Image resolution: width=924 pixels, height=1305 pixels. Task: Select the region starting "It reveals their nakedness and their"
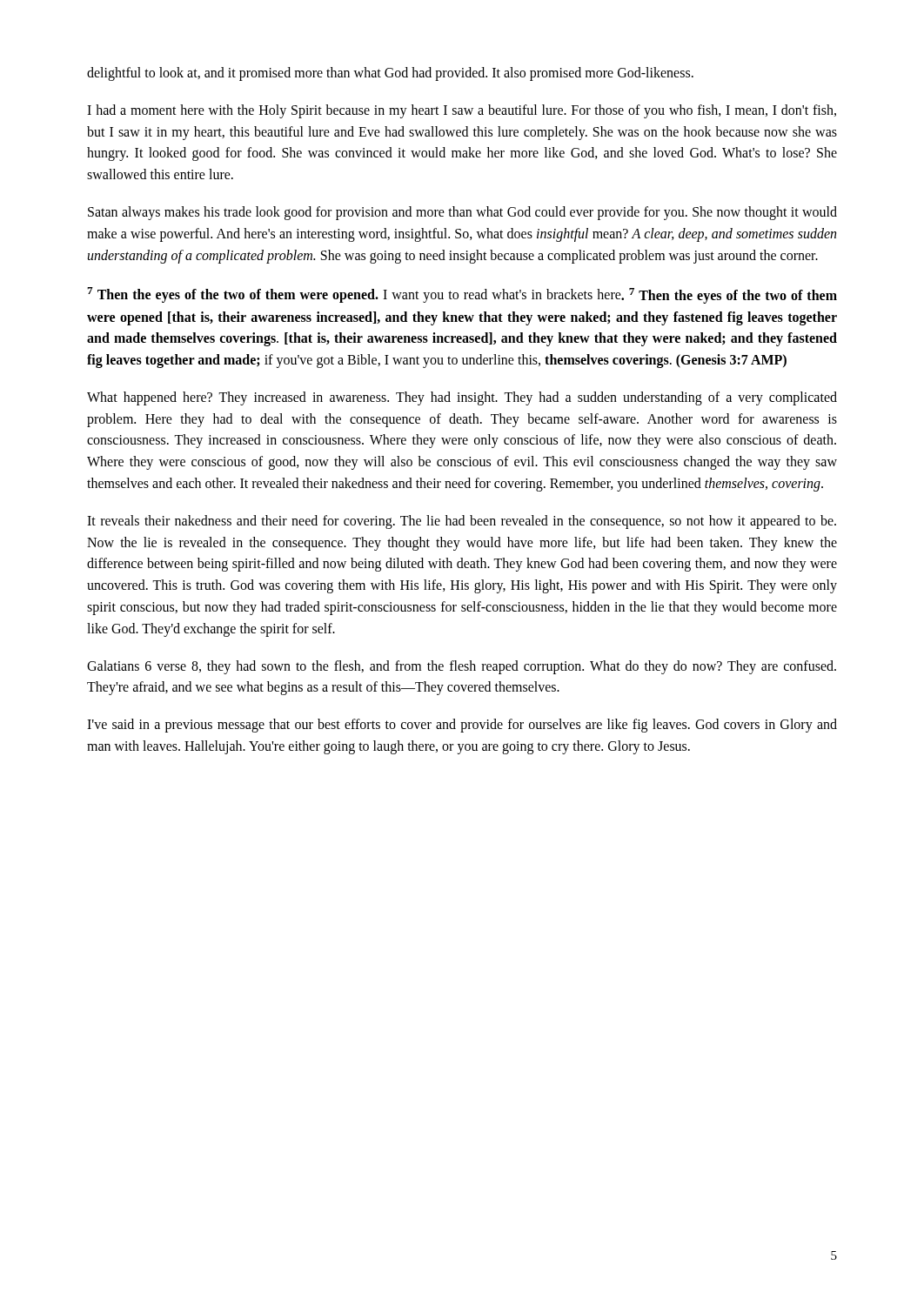pos(462,575)
